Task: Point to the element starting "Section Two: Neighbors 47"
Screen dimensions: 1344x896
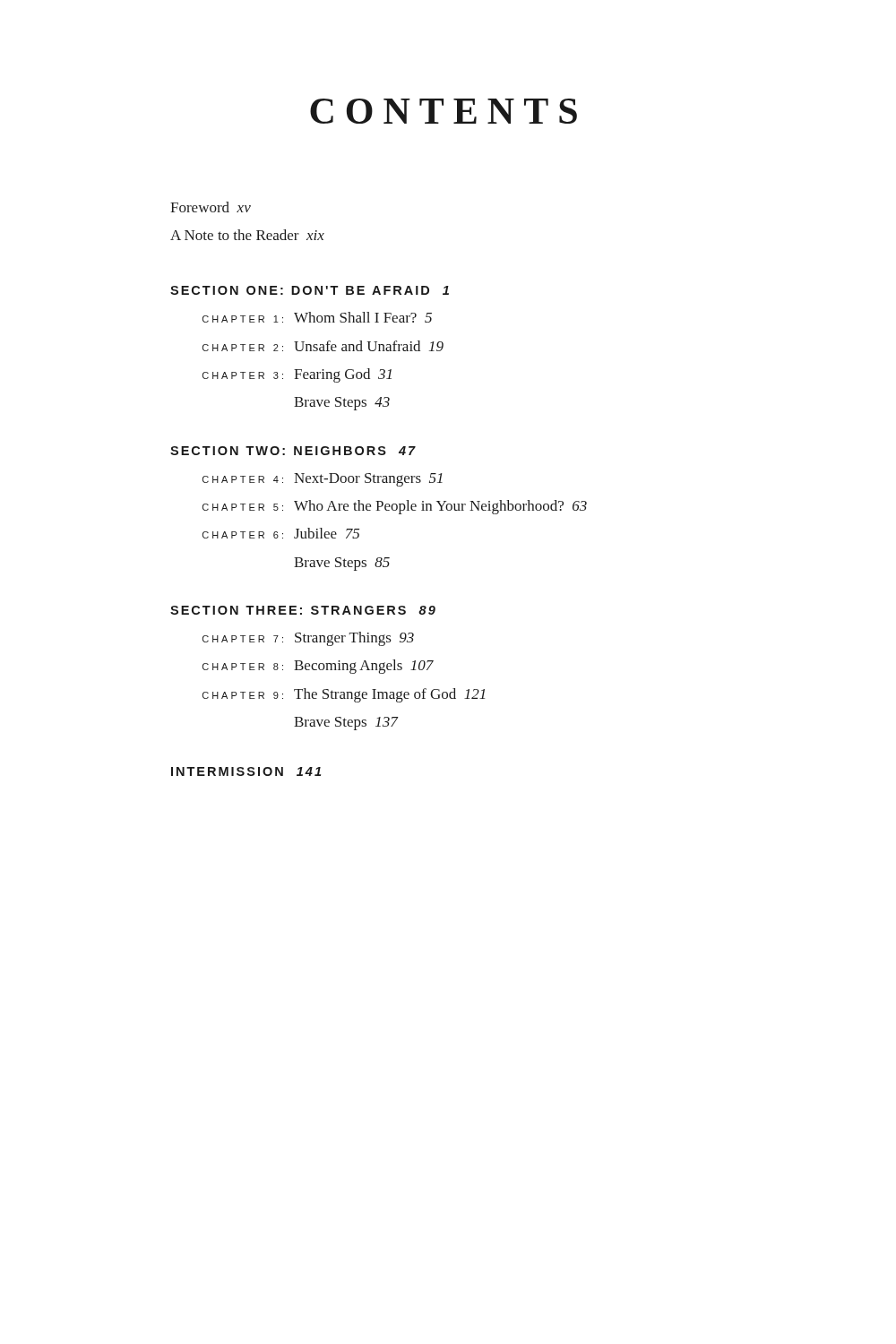Action: (x=294, y=450)
